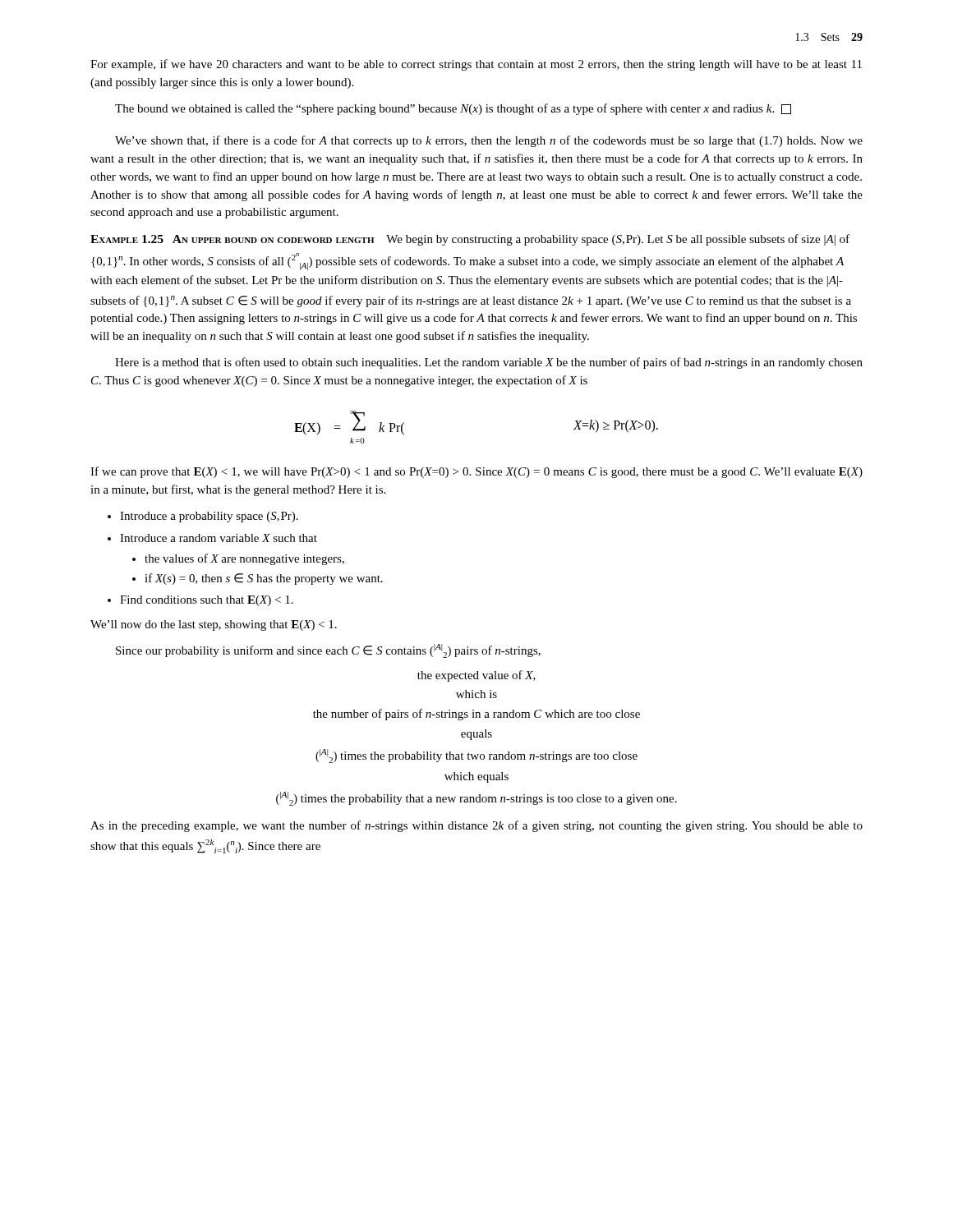This screenshot has width=953, height=1232.
Task: Where is the formula that starts "E (X) = ∑ k"?
Action: [x=358, y=423]
